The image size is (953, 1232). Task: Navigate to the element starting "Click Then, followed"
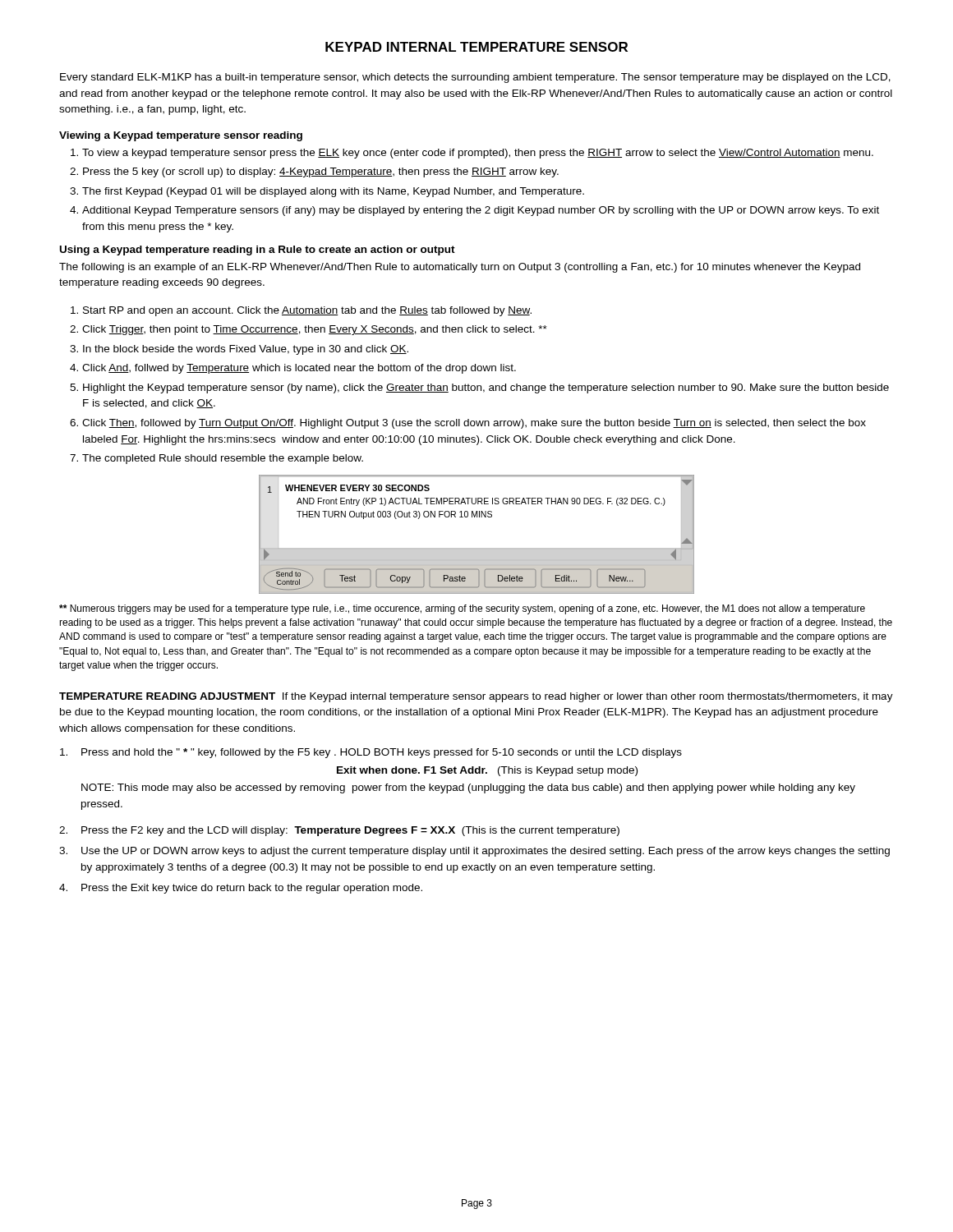[474, 431]
